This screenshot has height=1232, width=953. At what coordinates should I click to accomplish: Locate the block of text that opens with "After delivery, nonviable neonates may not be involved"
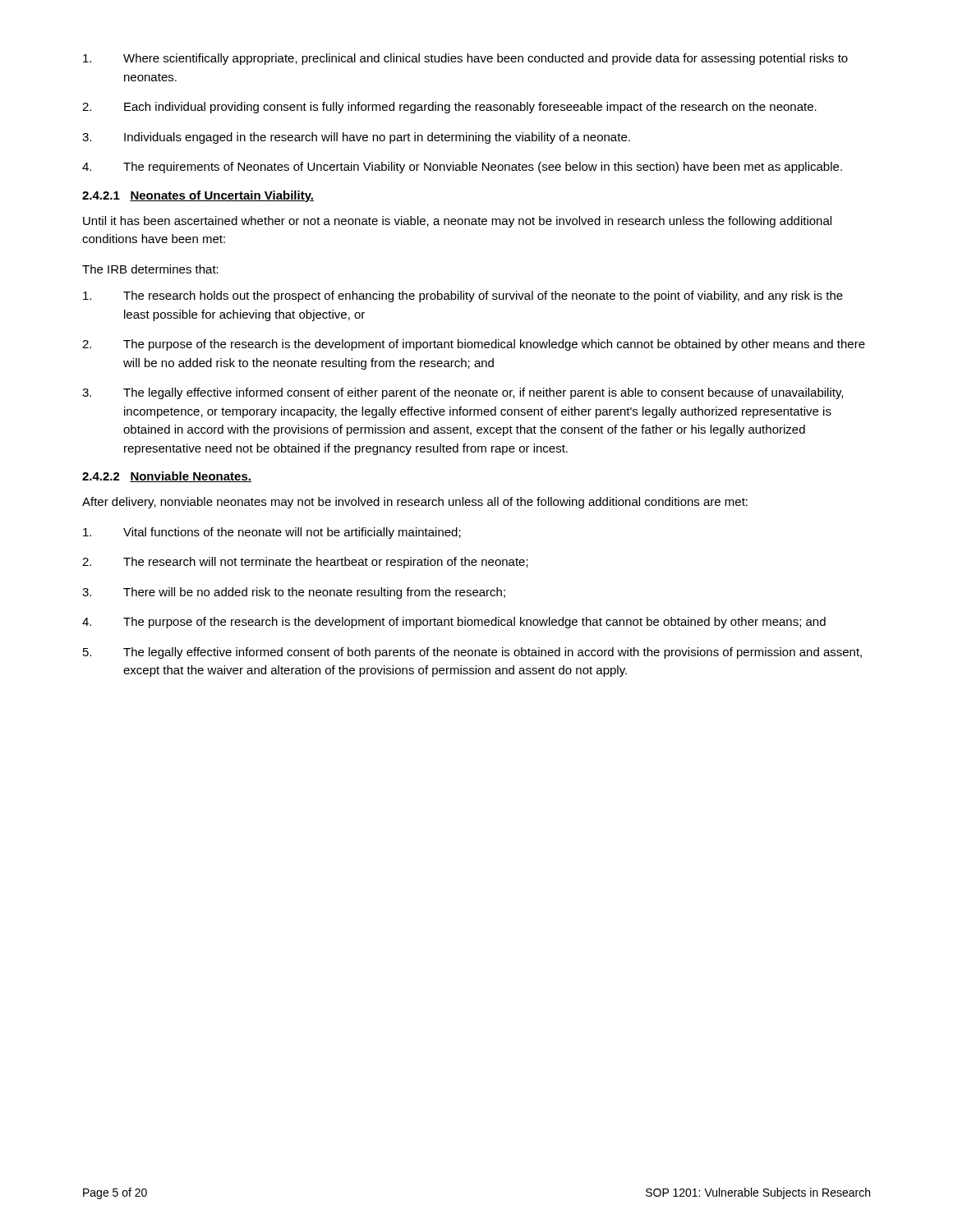point(415,501)
